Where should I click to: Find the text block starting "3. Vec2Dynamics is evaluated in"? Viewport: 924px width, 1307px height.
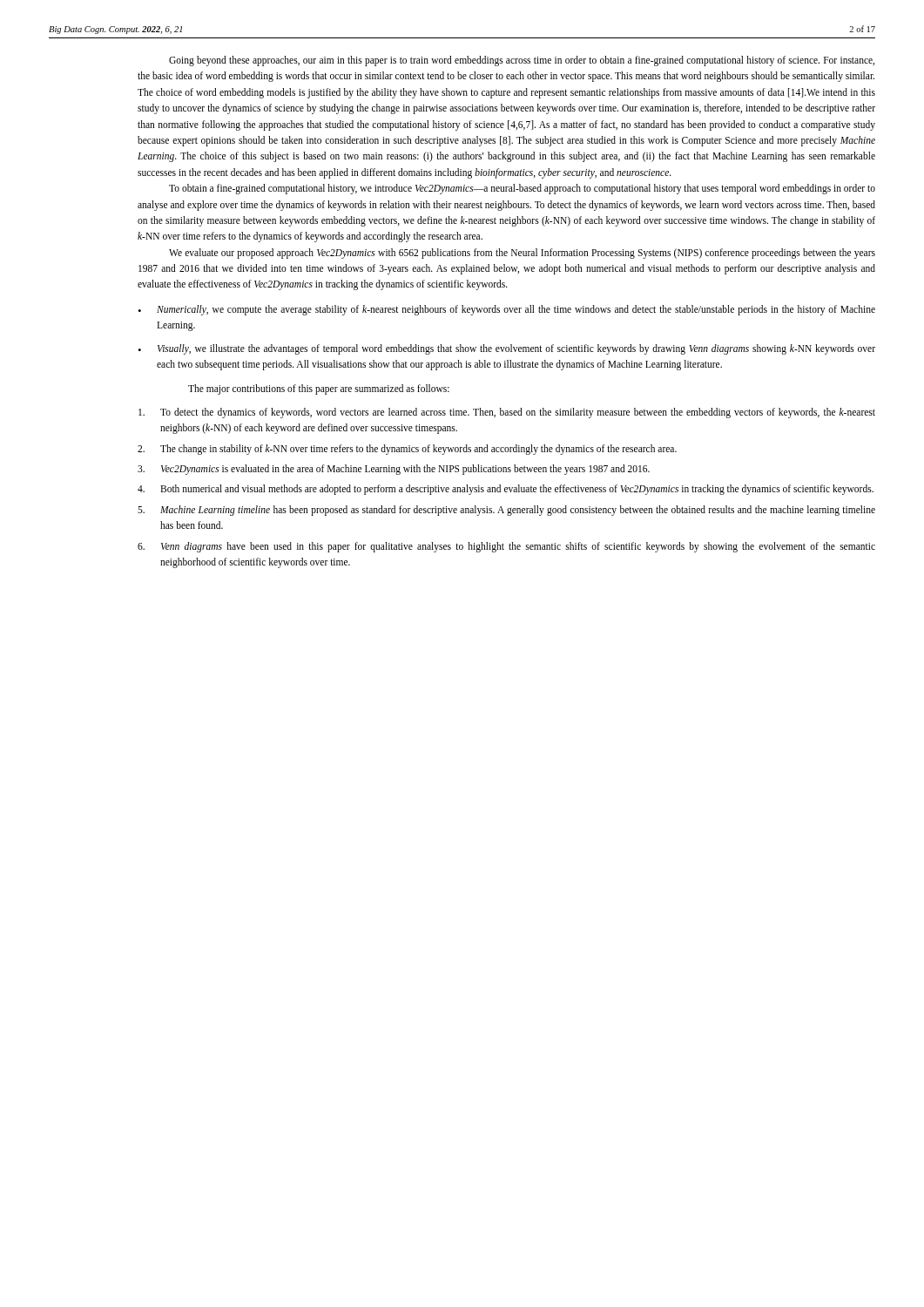(x=506, y=469)
